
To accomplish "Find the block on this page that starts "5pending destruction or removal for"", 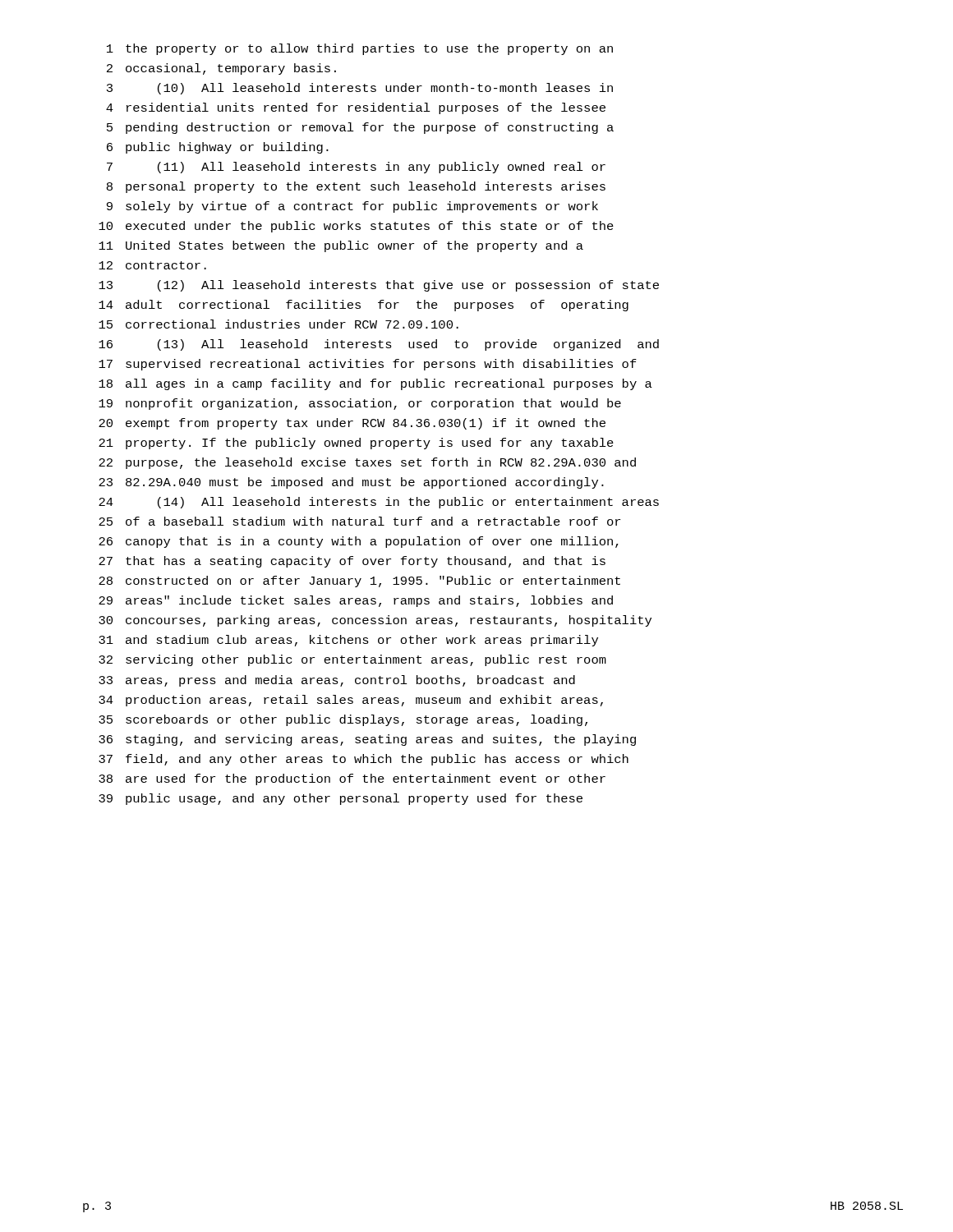I will [x=493, y=128].
